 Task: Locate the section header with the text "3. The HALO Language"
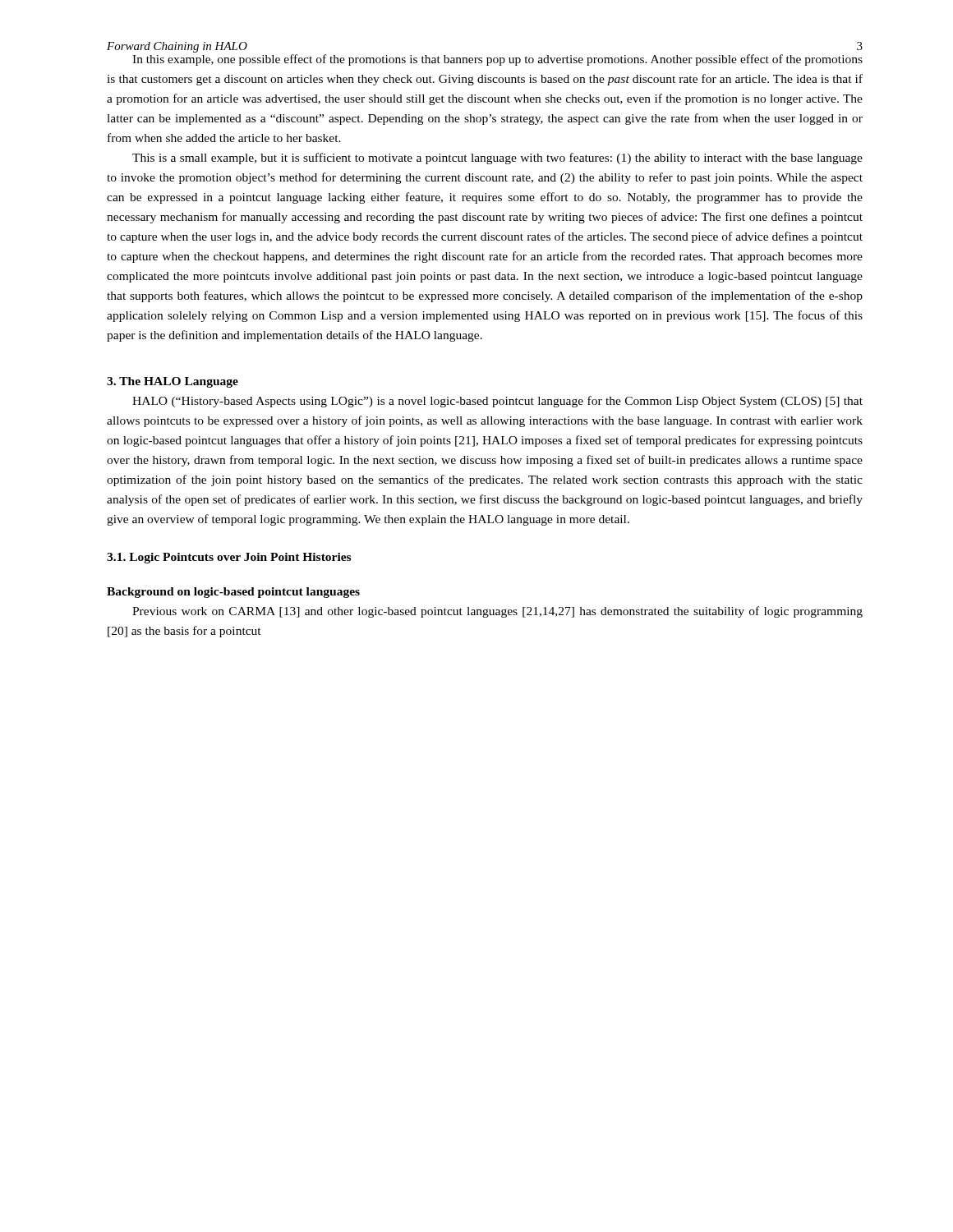pos(173,382)
